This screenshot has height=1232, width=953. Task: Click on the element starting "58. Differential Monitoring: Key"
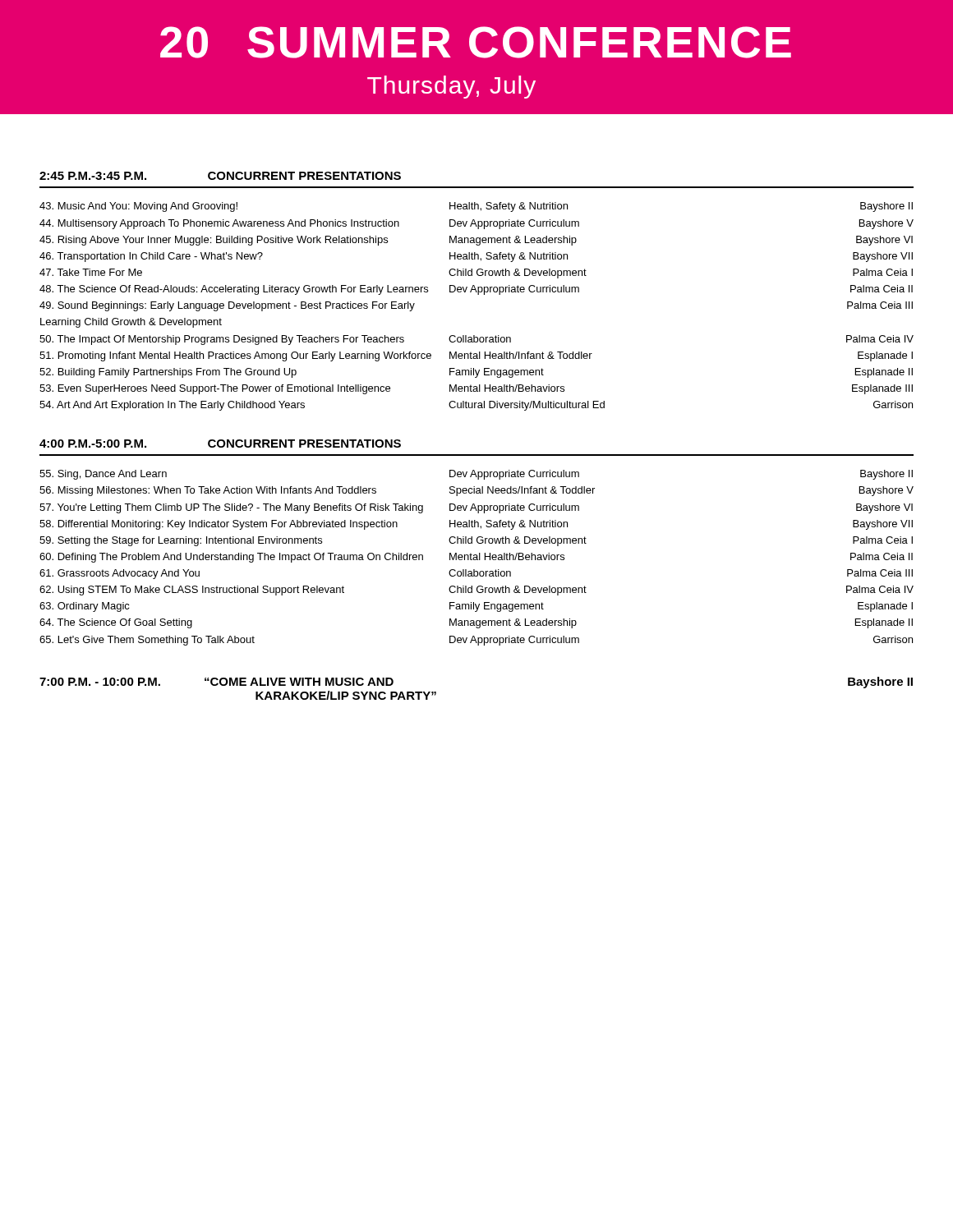tap(476, 524)
